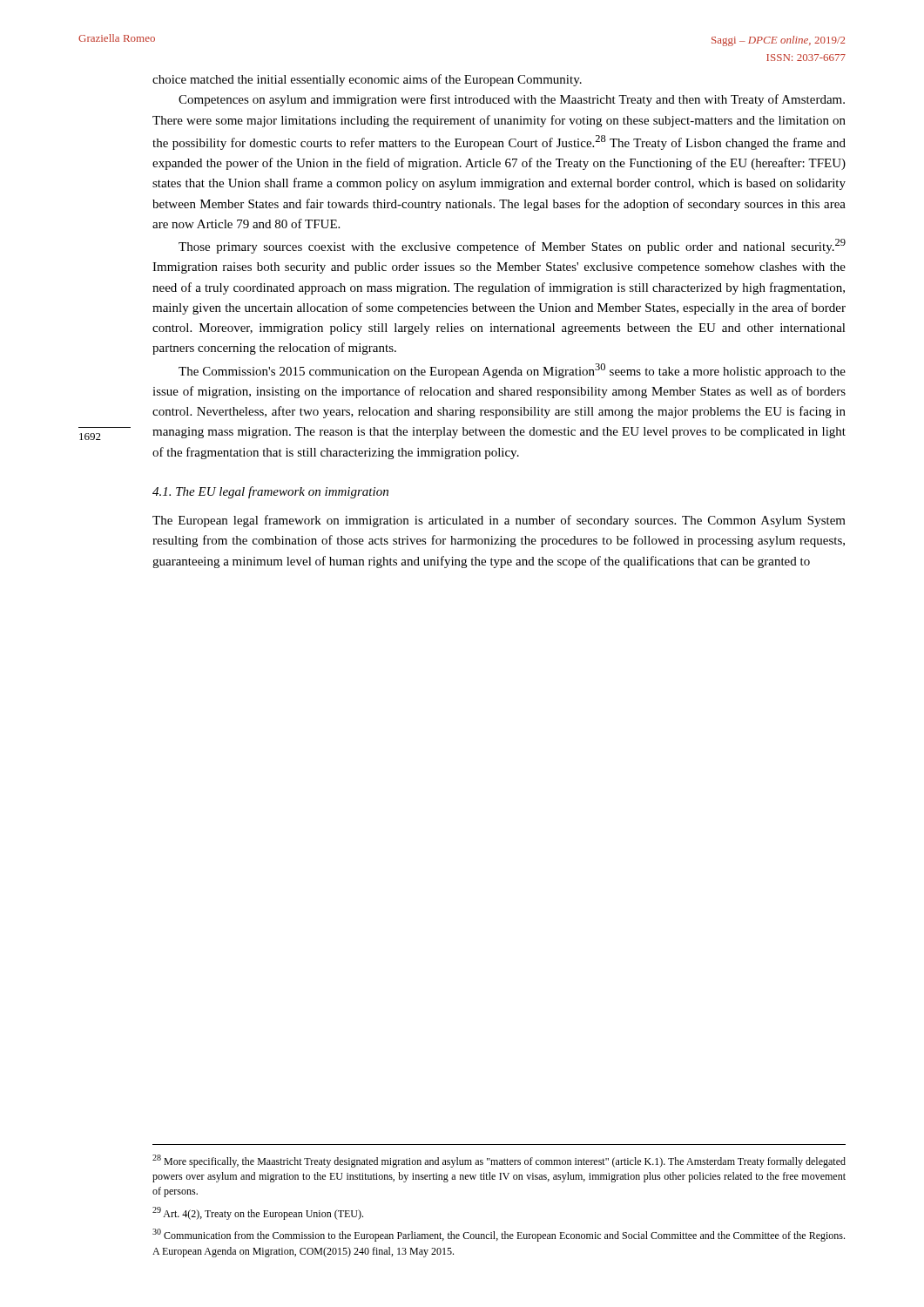
Task: Locate the section header that reads "4.1. The EU"
Action: click(271, 491)
